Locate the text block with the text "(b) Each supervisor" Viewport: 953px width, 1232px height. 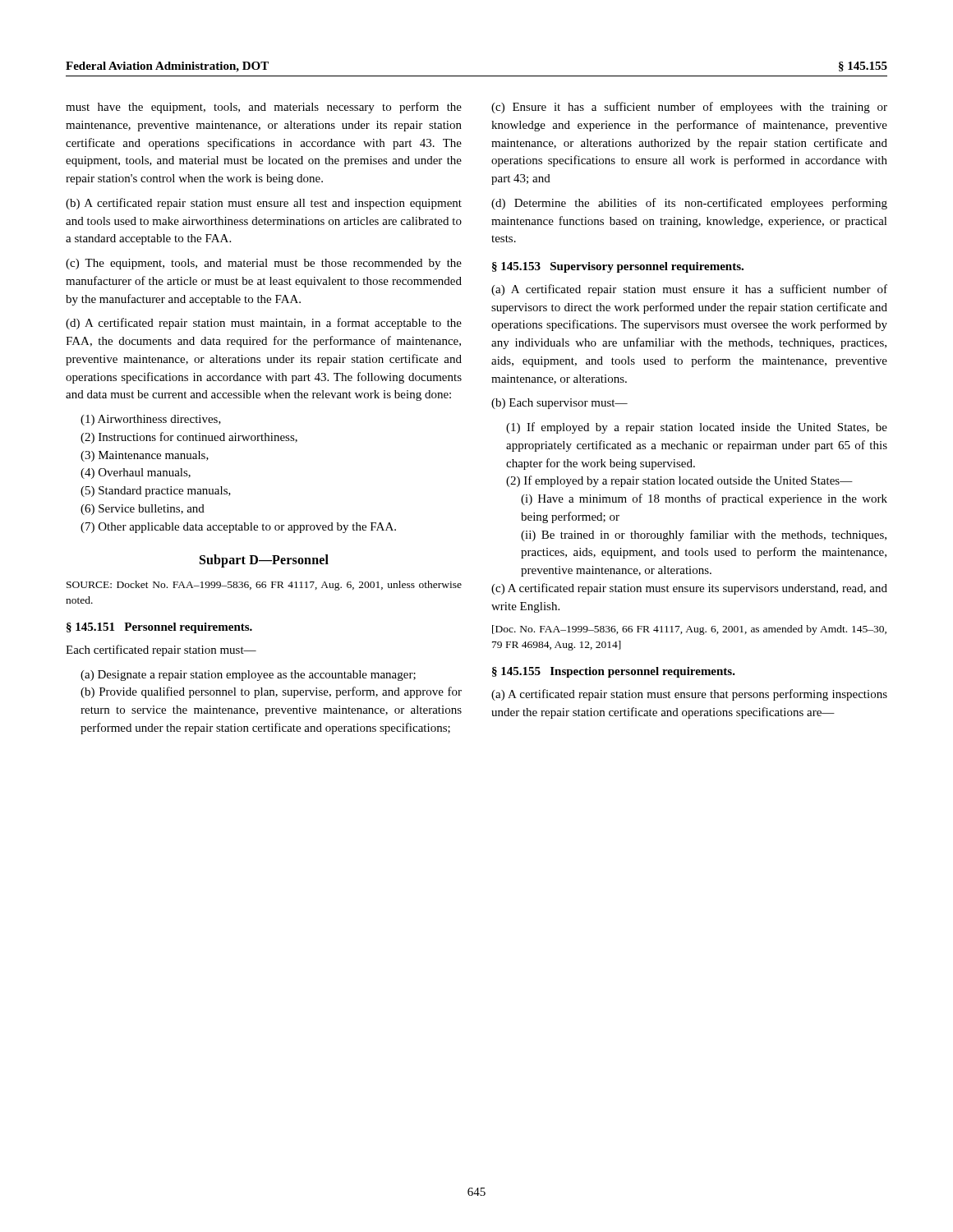559,404
